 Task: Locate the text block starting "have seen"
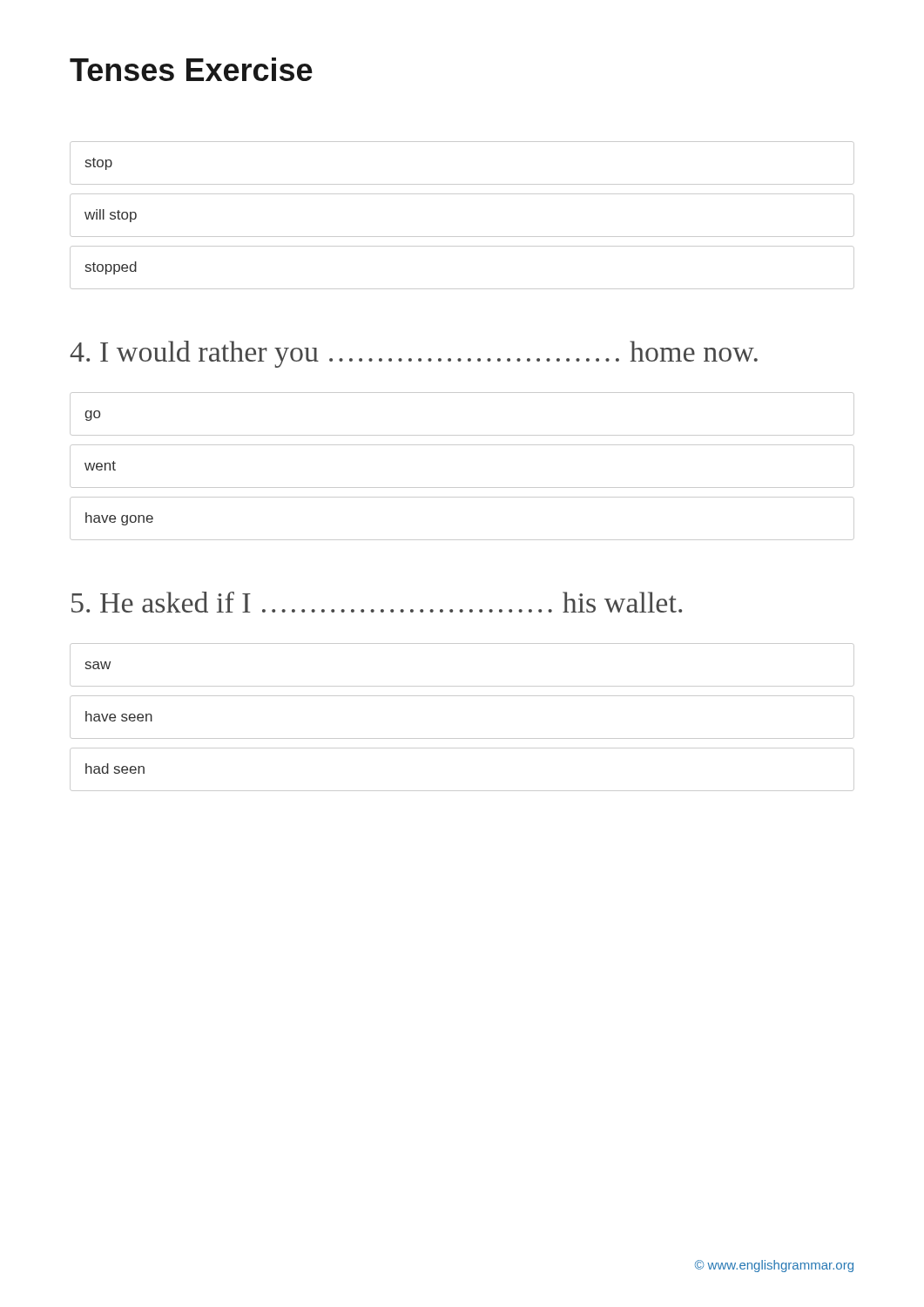pyautogui.click(x=119, y=717)
